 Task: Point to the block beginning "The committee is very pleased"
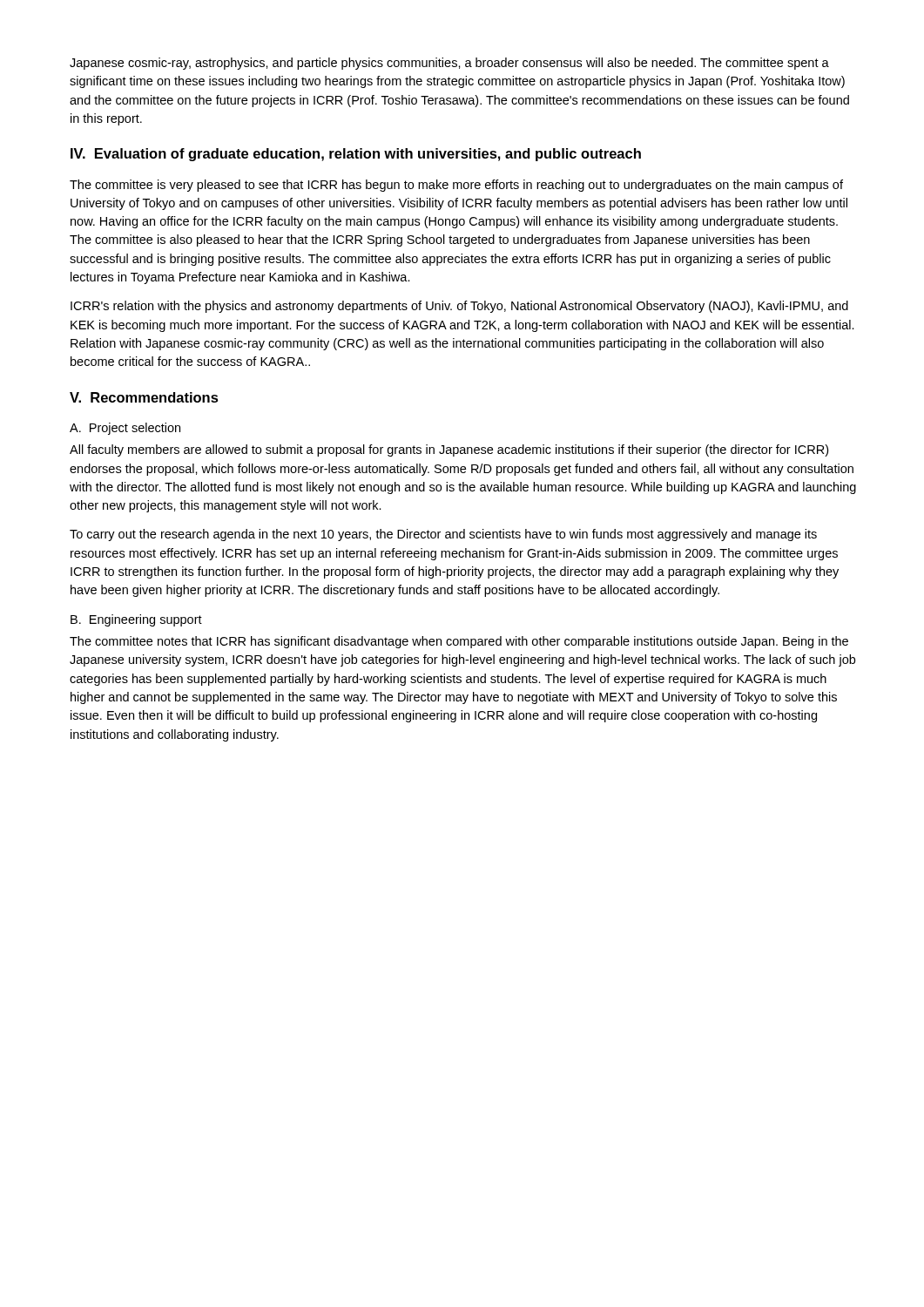pyautogui.click(x=464, y=231)
